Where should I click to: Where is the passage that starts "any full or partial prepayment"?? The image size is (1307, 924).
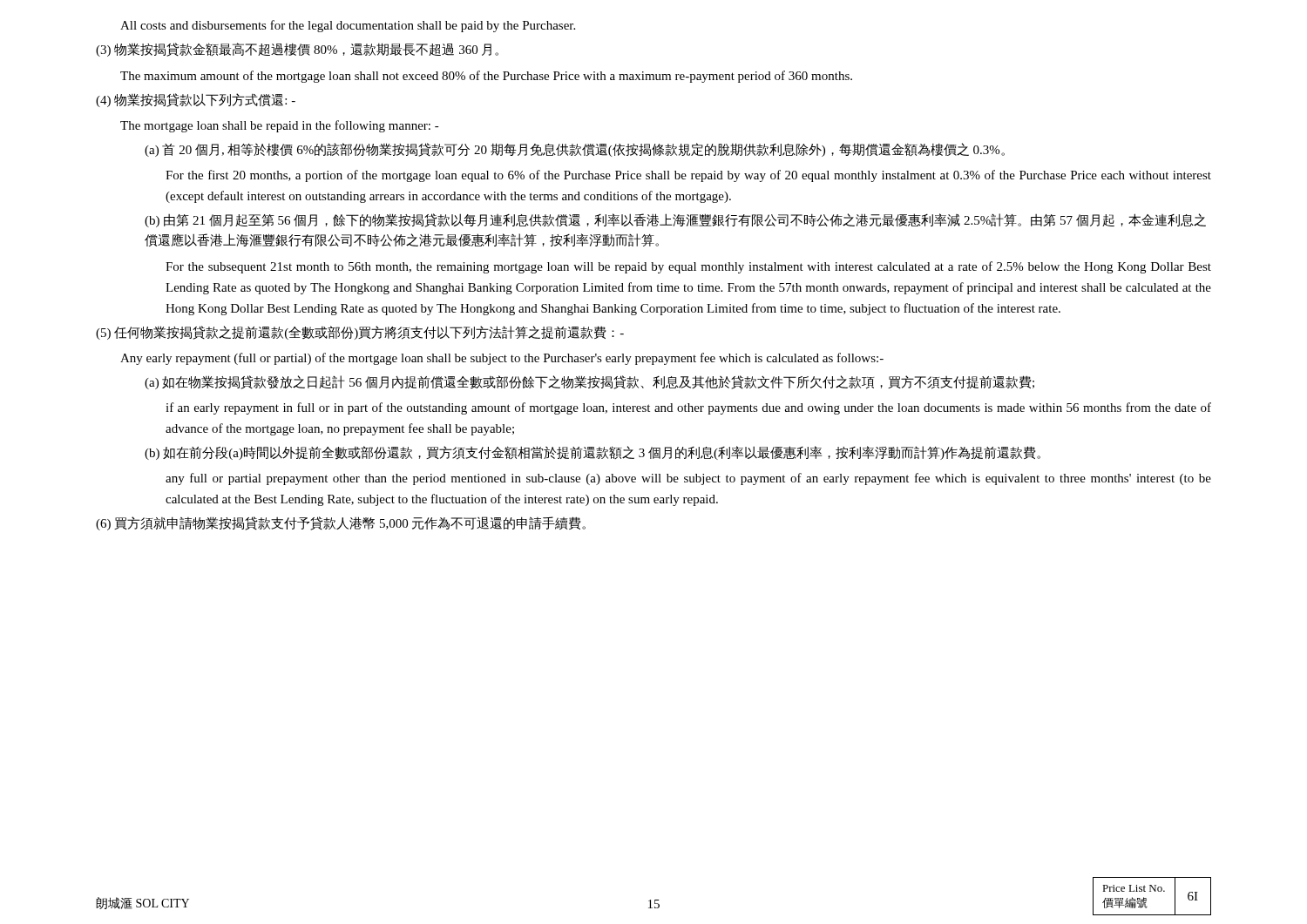(x=688, y=489)
